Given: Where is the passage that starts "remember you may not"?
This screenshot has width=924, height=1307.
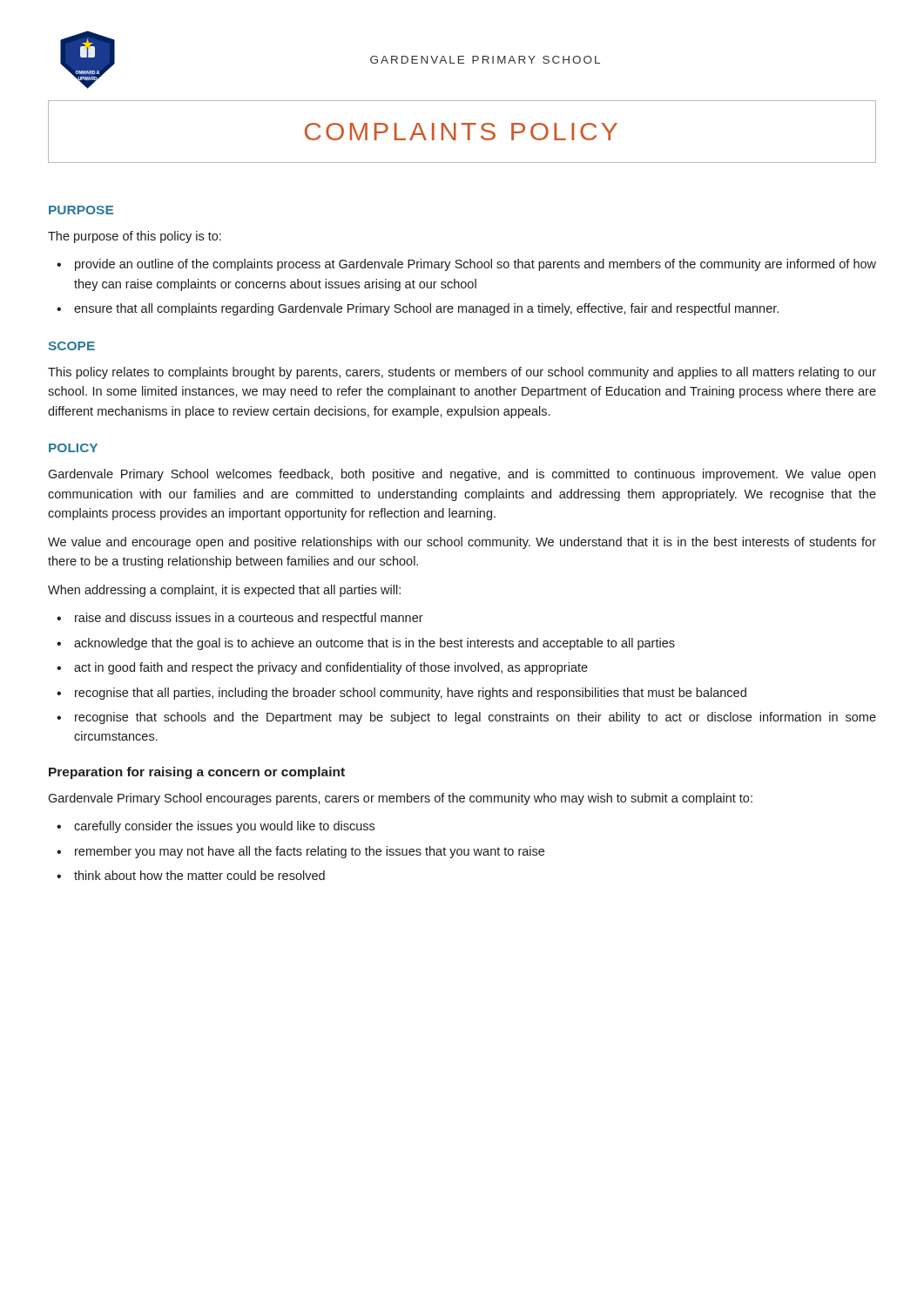Looking at the screenshot, I should point(309,851).
